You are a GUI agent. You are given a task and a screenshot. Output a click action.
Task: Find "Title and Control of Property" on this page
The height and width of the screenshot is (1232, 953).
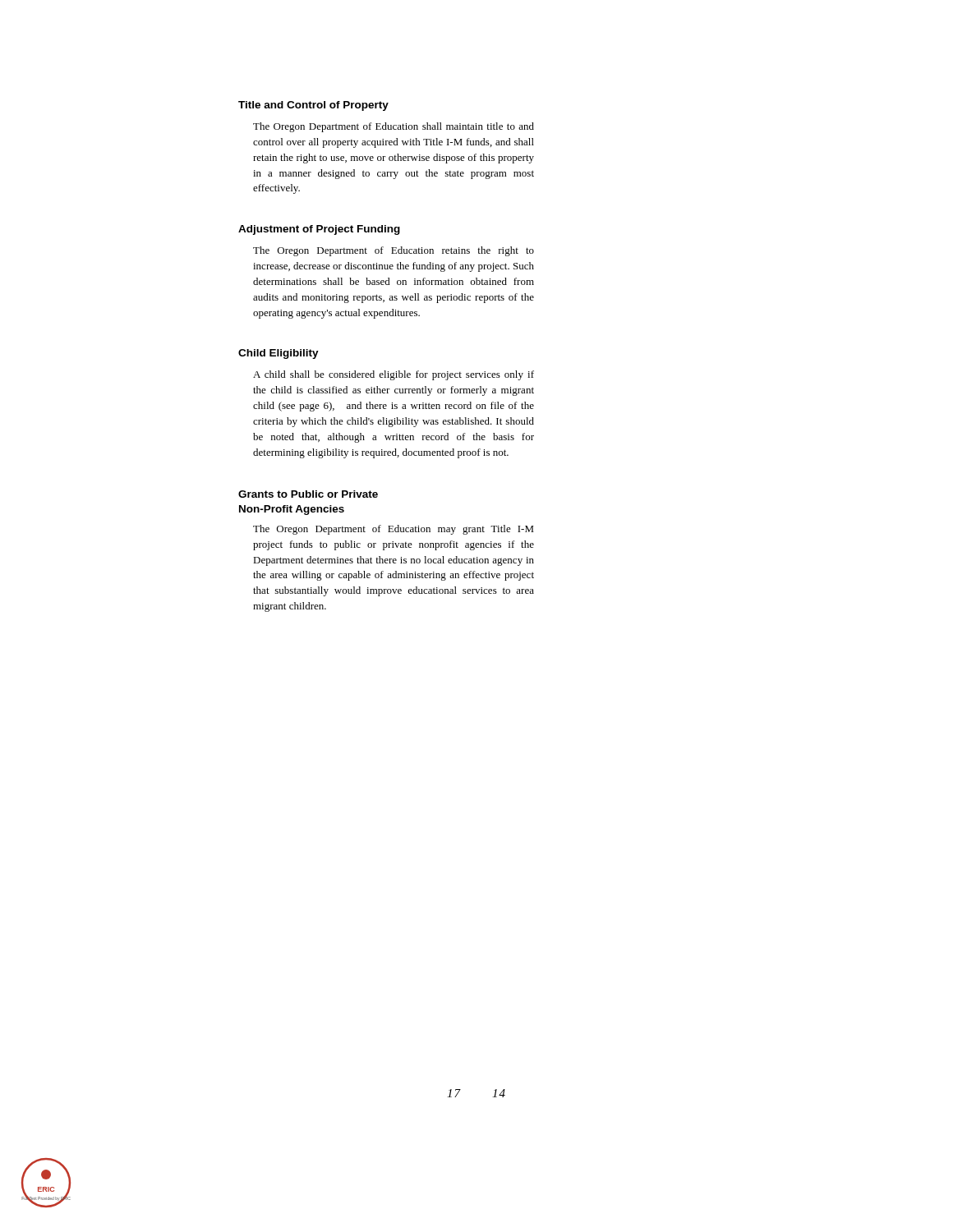click(x=313, y=105)
